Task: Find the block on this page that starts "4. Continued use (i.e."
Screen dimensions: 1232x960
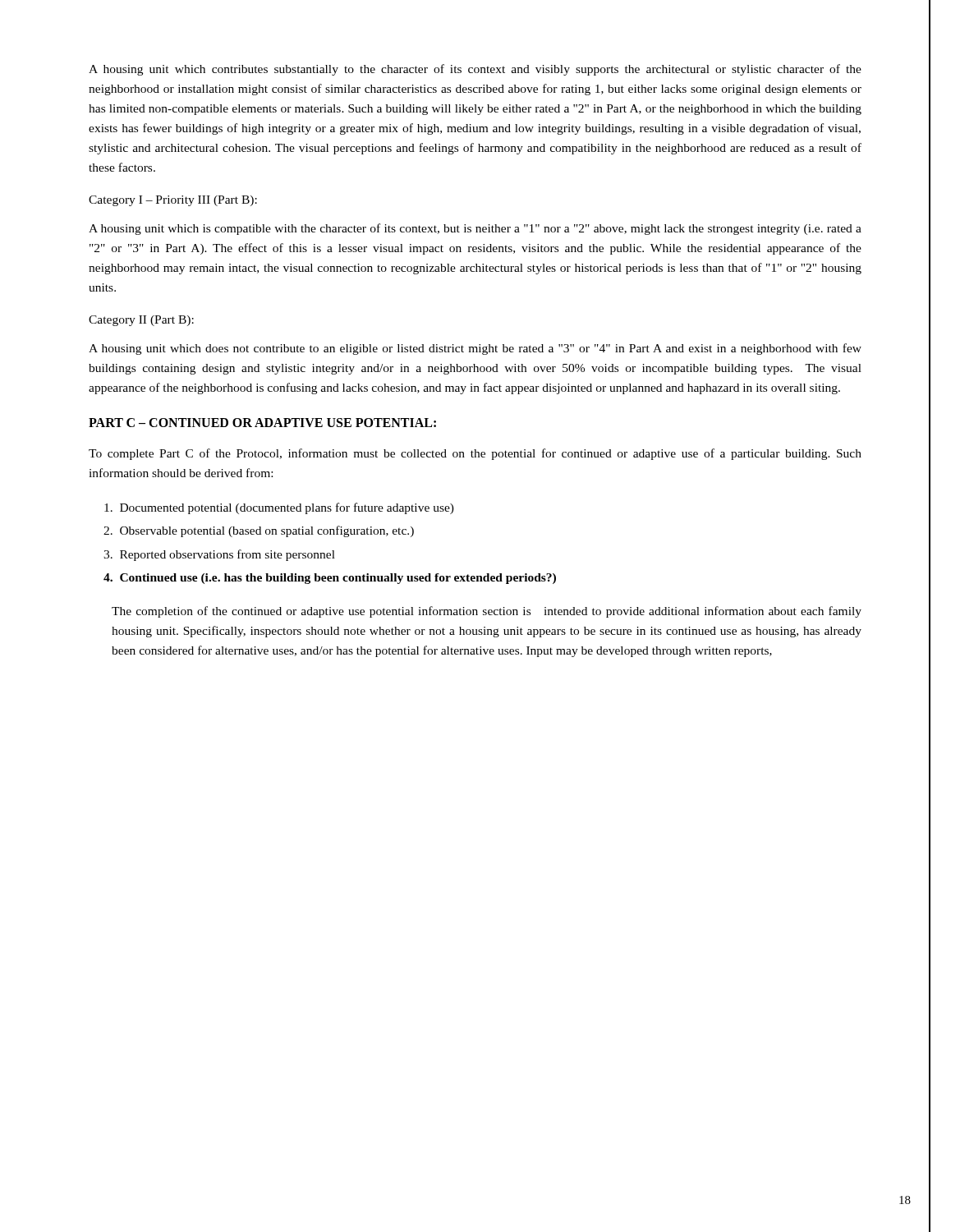Action: click(330, 577)
